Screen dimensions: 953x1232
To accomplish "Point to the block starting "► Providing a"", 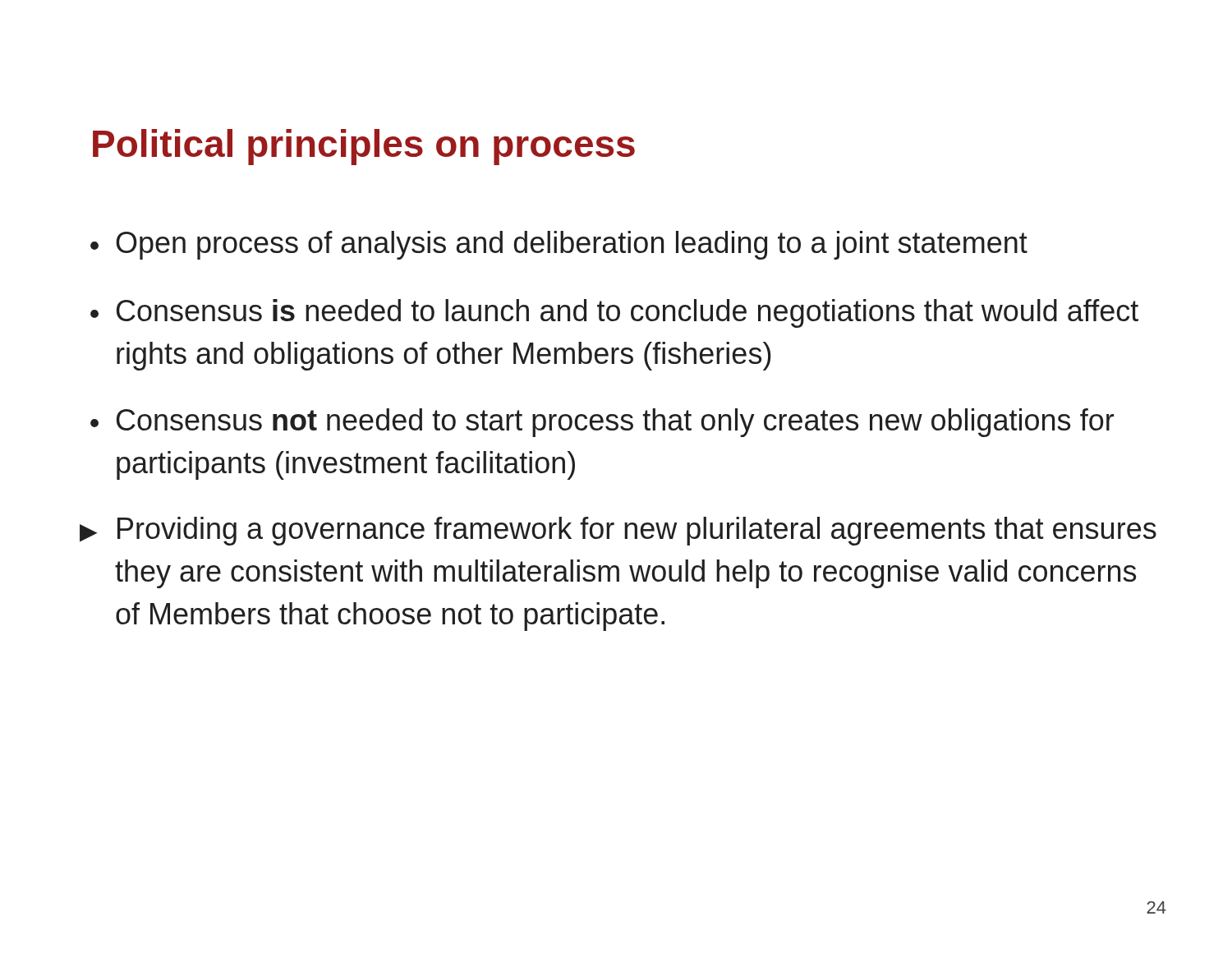I will click(616, 572).
